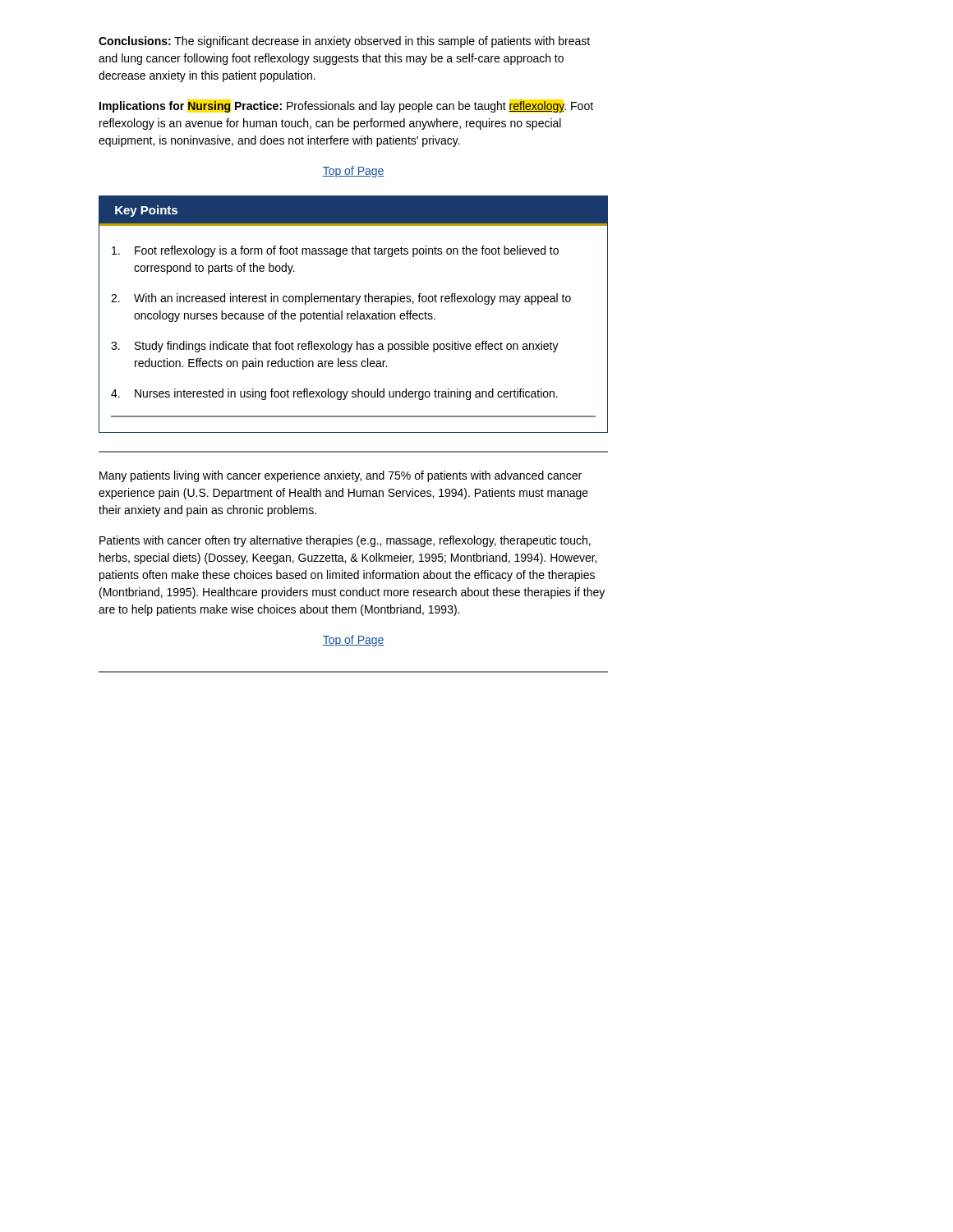Point to the element starting "4. Nurses interested in using foot"
The image size is (953, 1232).
335,394
